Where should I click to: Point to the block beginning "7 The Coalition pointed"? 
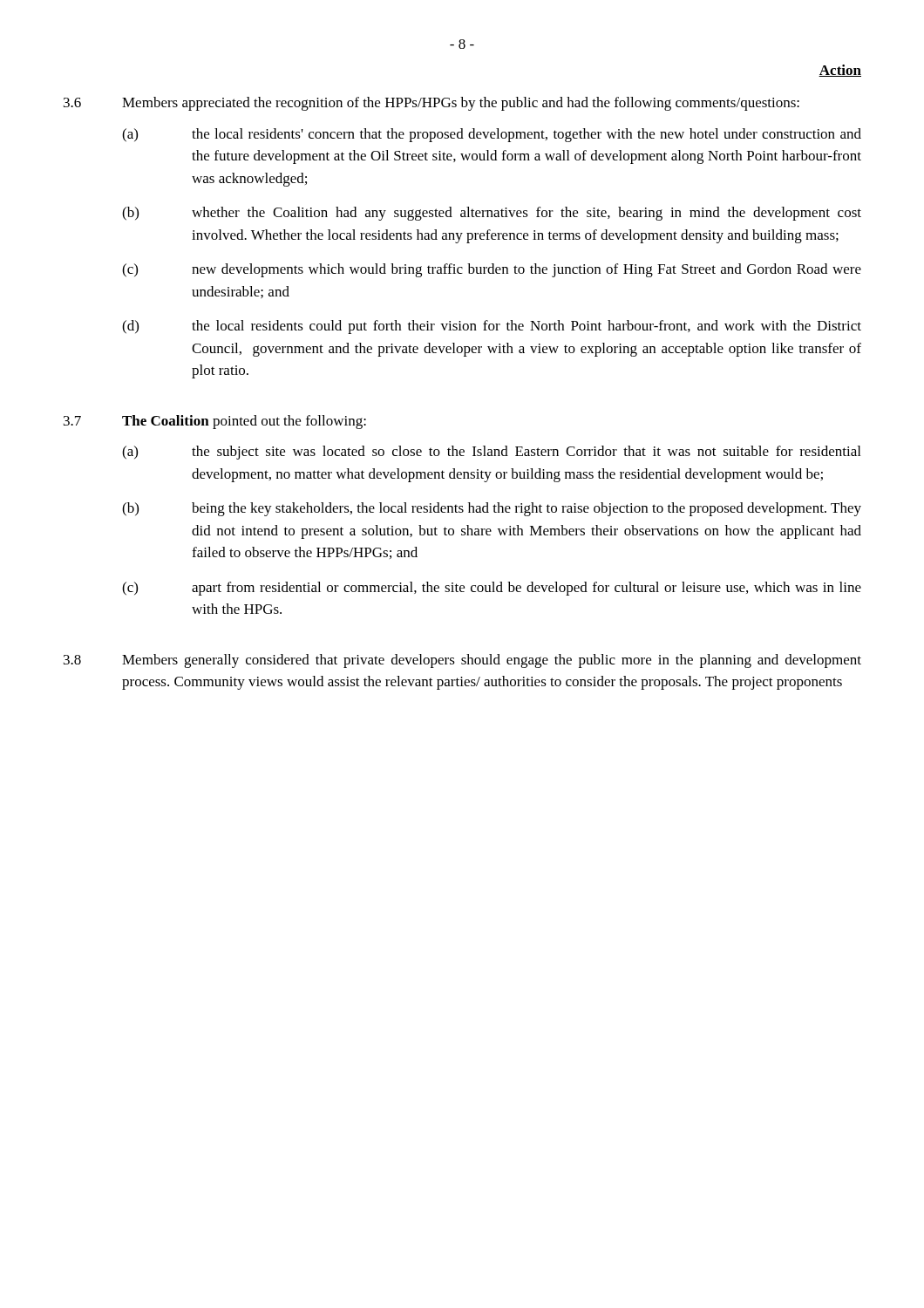[x=462, y=521]
